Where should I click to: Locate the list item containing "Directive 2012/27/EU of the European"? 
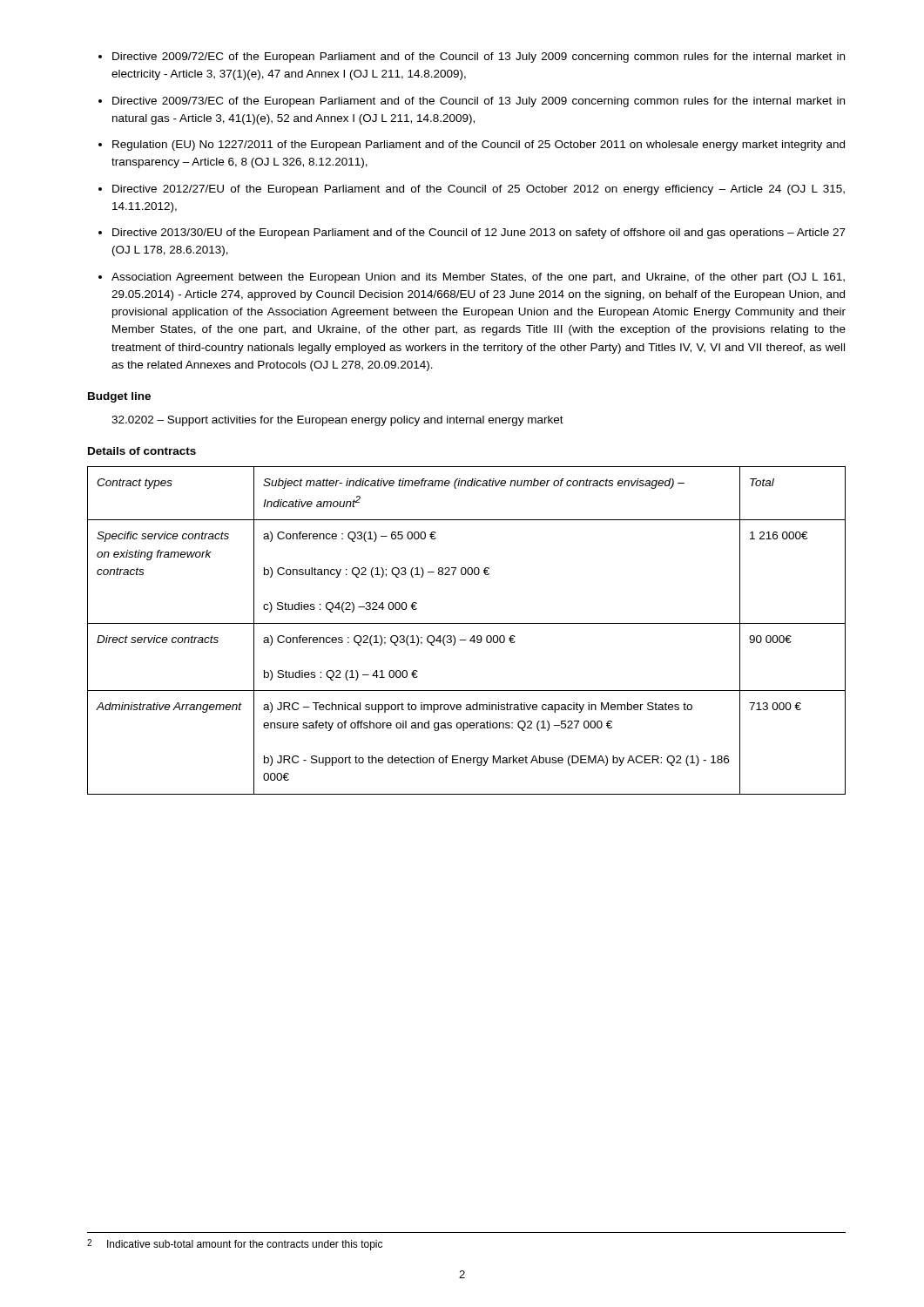click(x=479, y=197)
